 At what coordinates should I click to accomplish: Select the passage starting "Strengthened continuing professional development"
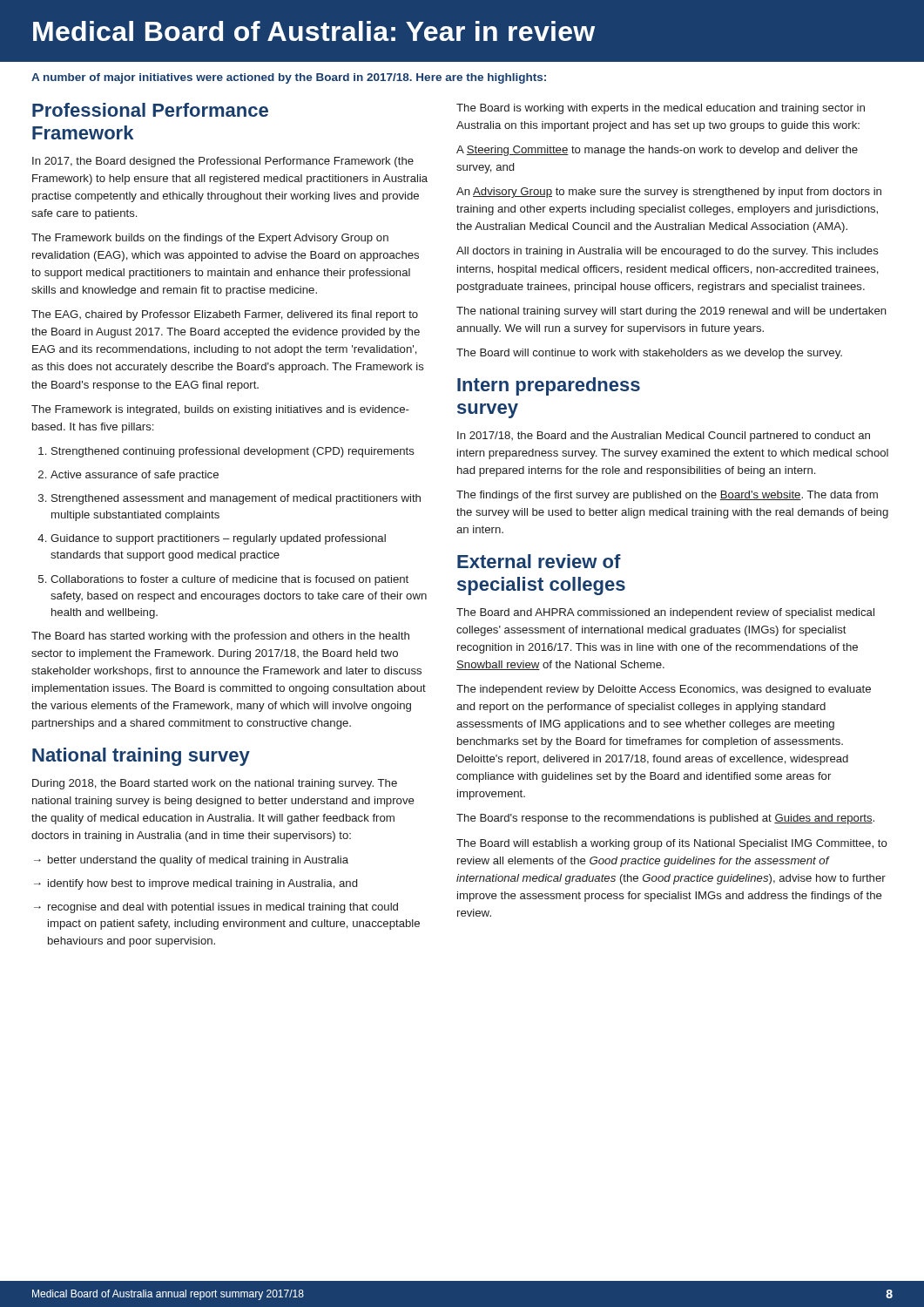[x=232, y=451]
